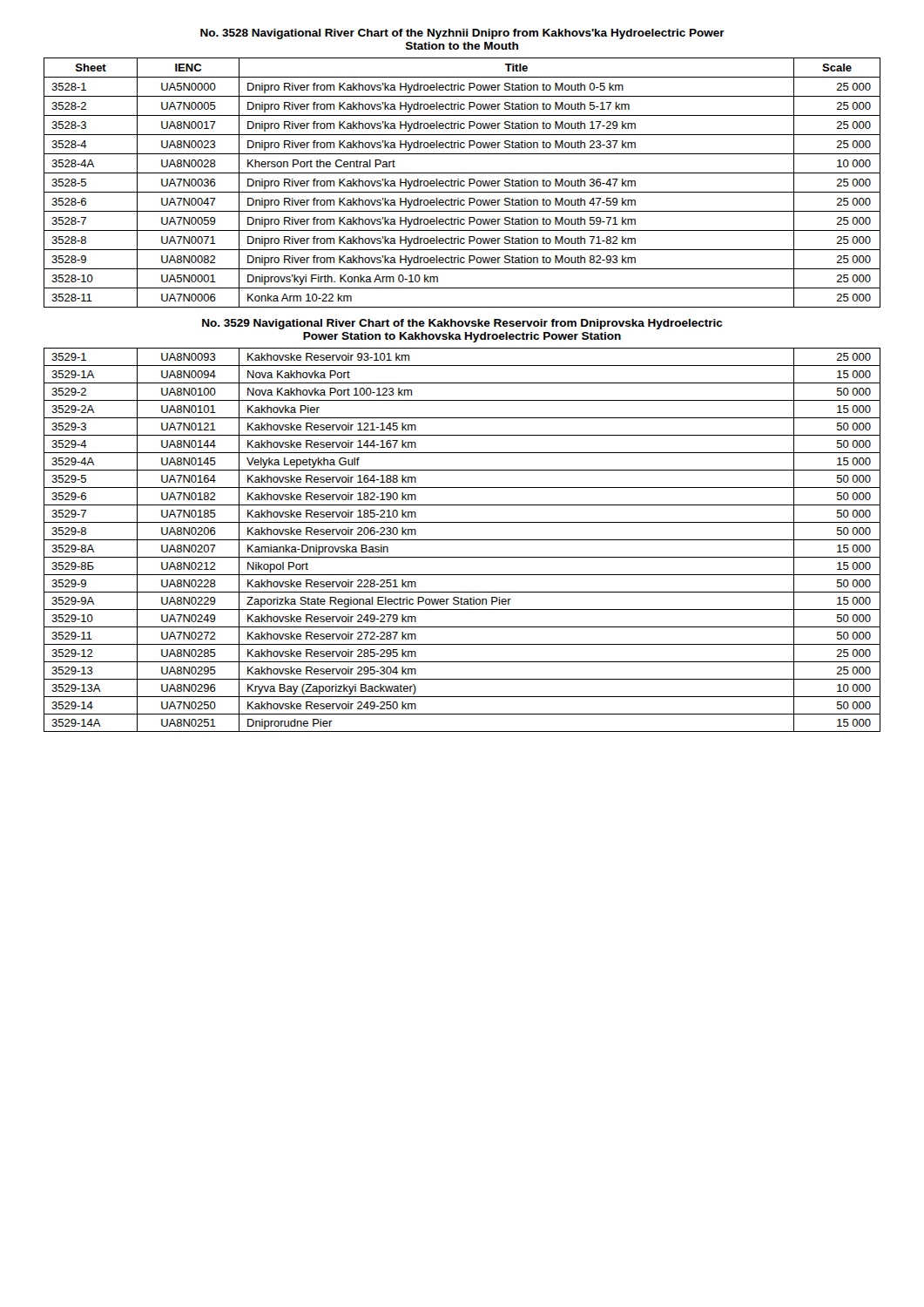Find the table that mentions "Dnipro River from Kakhovs'ka"

coord(462,183)
